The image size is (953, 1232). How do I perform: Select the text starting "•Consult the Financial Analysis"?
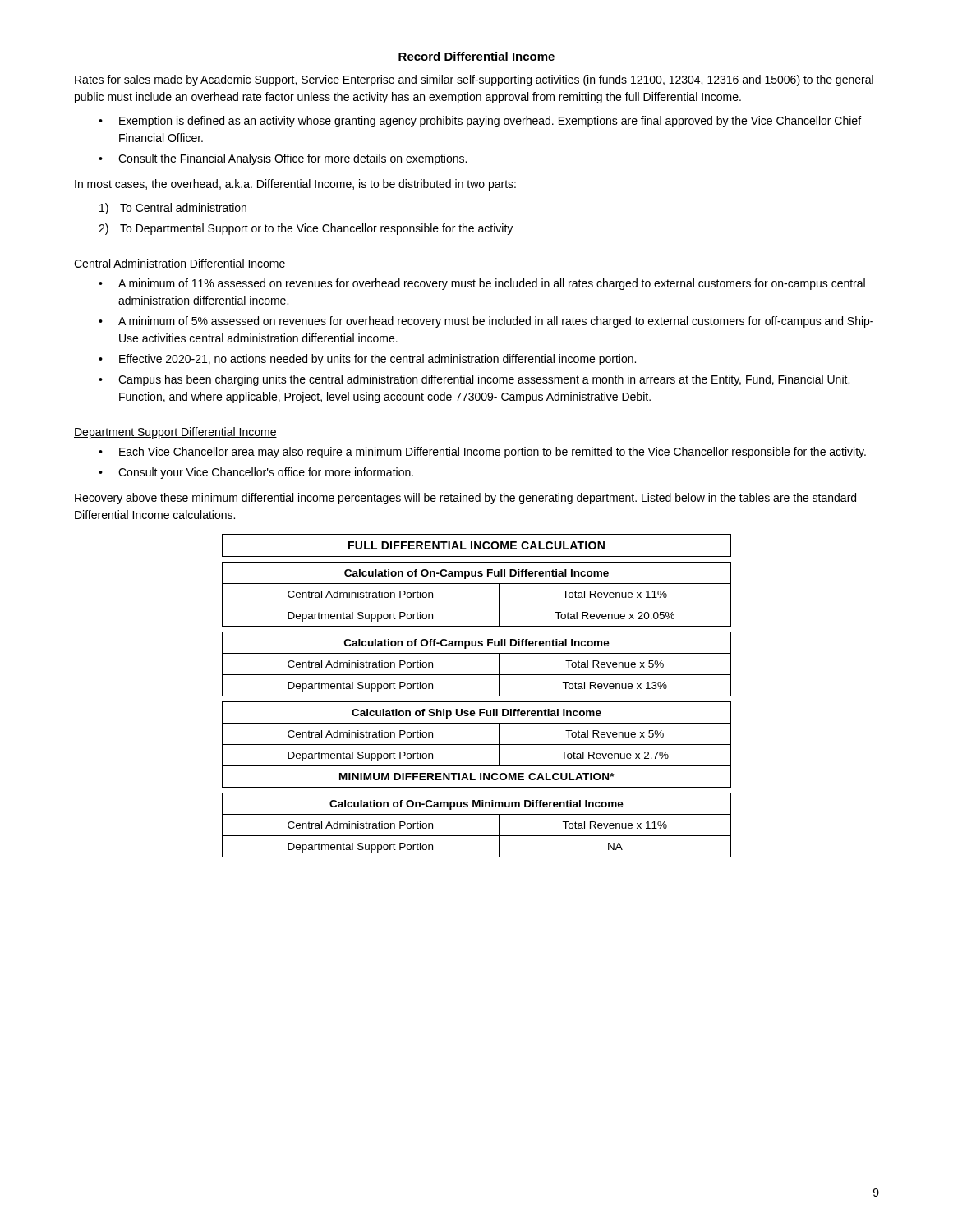tap(283, 159)
